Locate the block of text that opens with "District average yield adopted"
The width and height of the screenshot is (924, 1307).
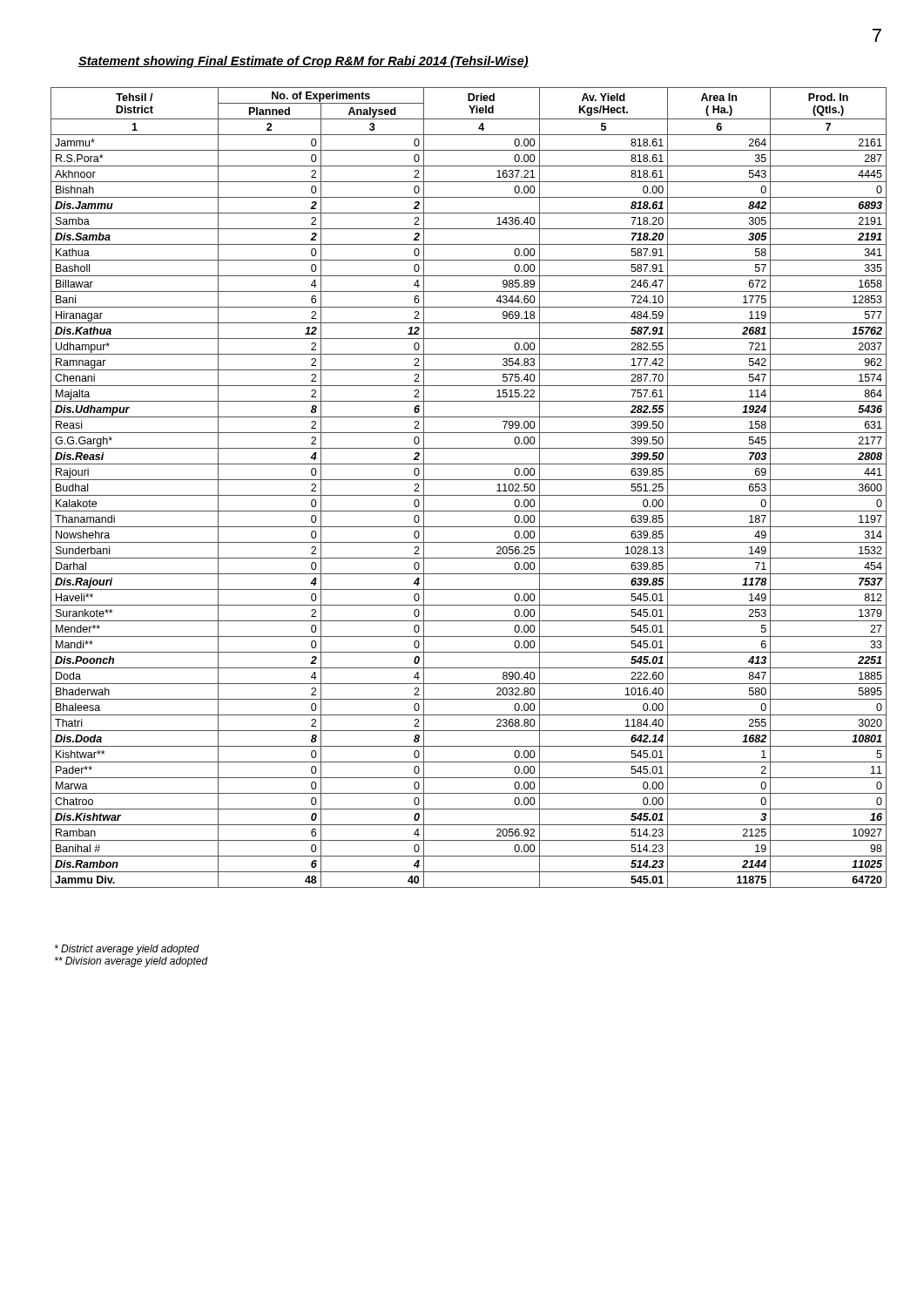[x=131, y=955]
